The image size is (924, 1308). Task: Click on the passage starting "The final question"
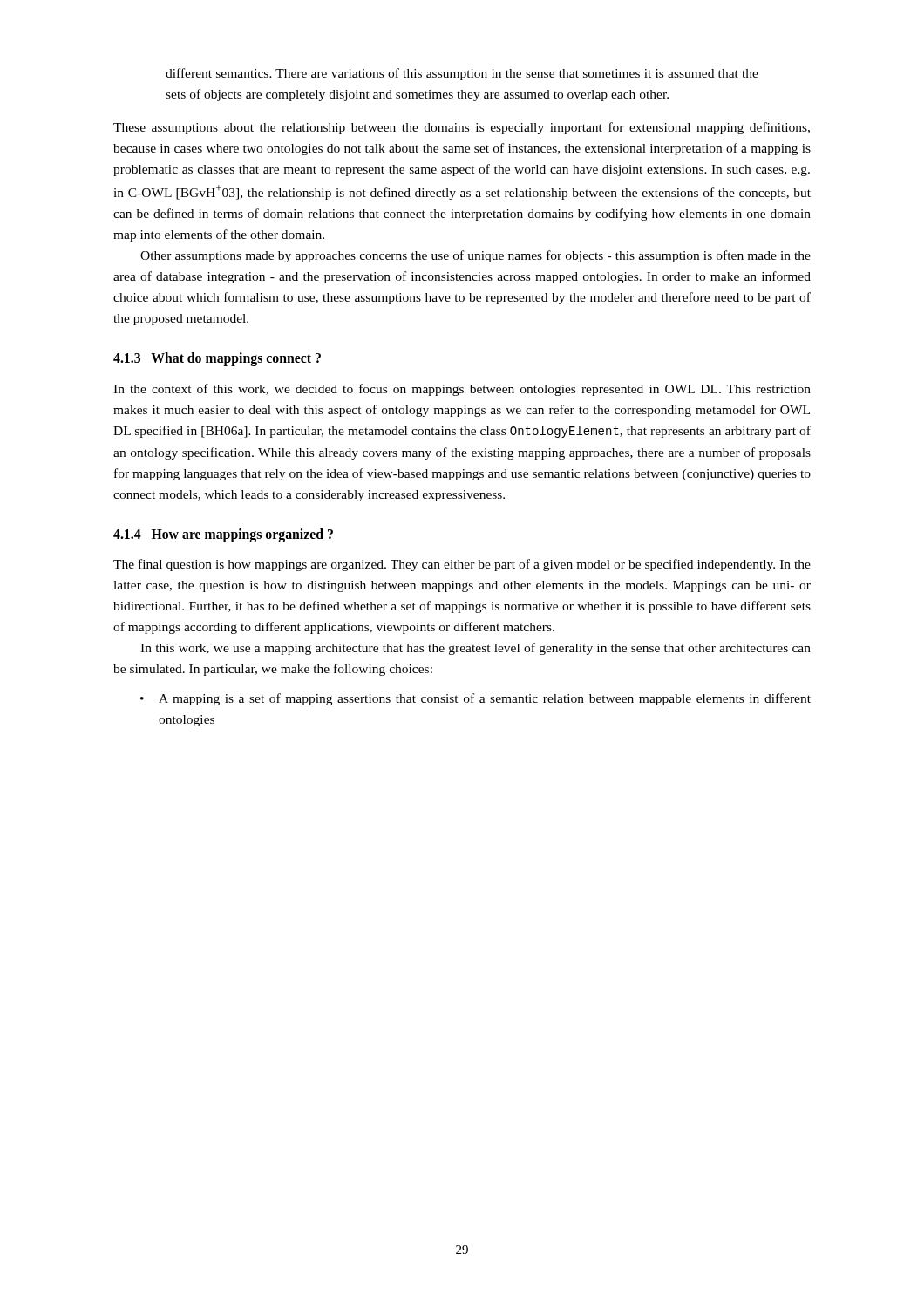coord(462,595)
